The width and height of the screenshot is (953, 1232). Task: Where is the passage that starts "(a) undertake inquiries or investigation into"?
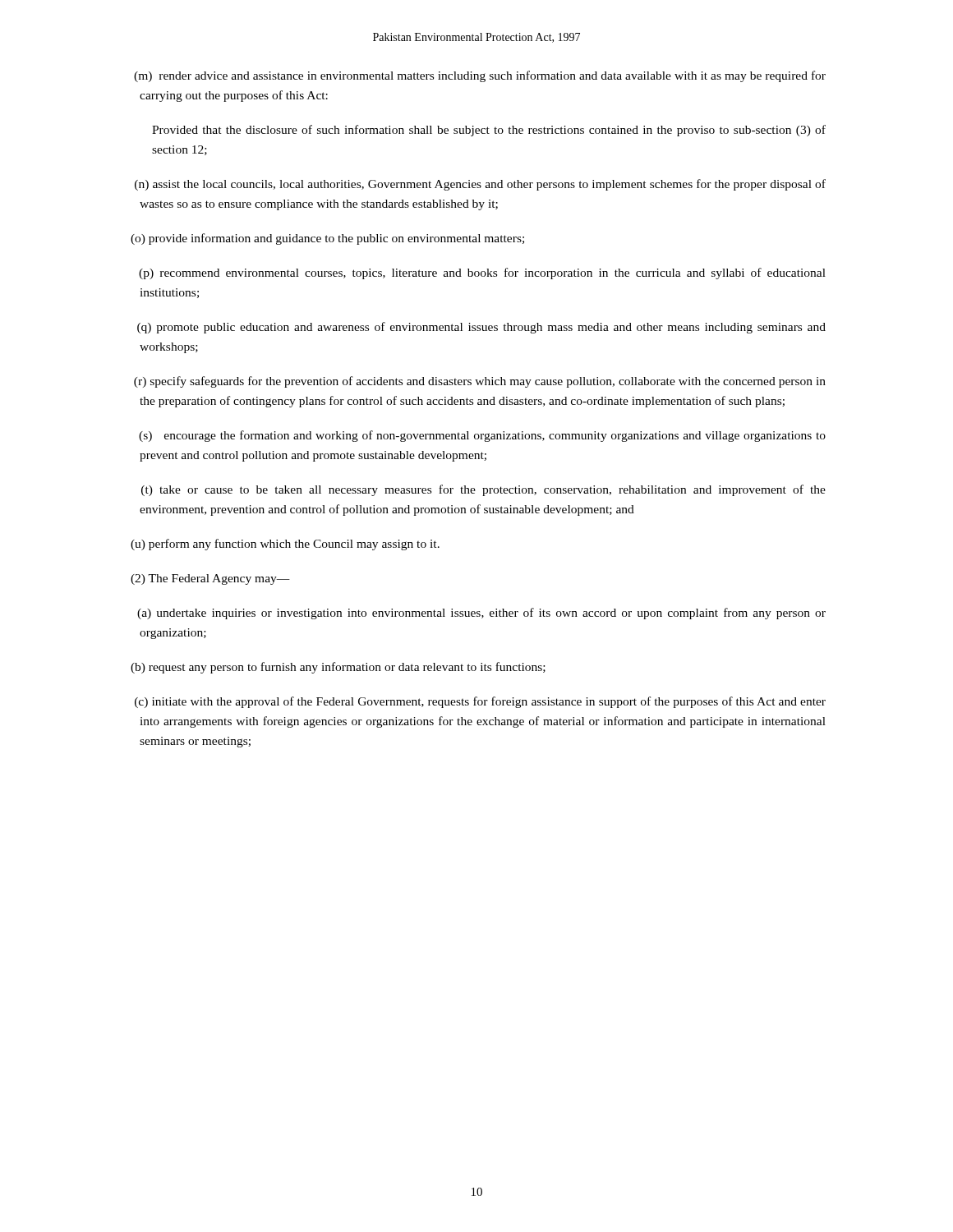coord(476,622)
